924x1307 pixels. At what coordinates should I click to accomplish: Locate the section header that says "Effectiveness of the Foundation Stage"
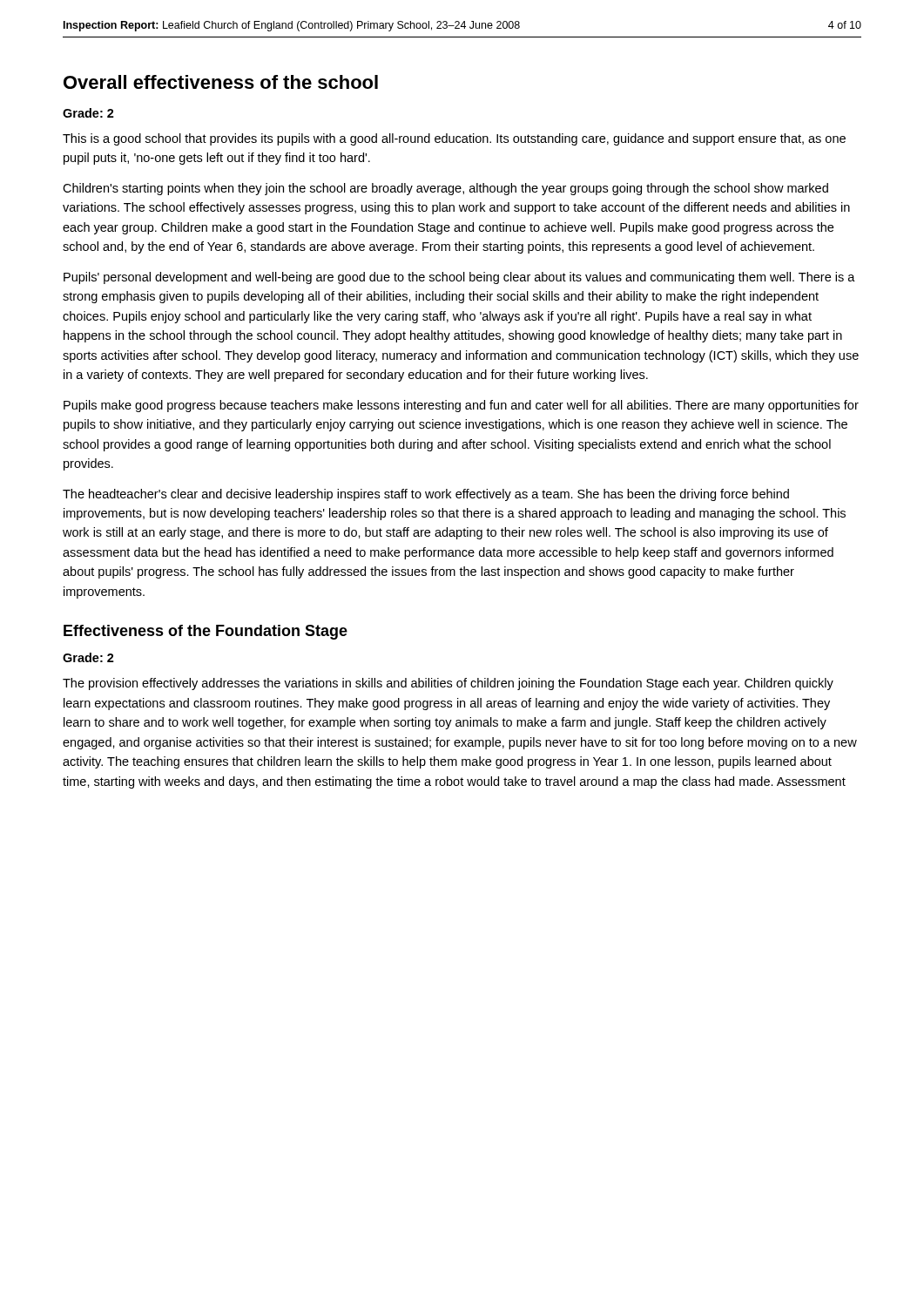click(x=205, y=631)
